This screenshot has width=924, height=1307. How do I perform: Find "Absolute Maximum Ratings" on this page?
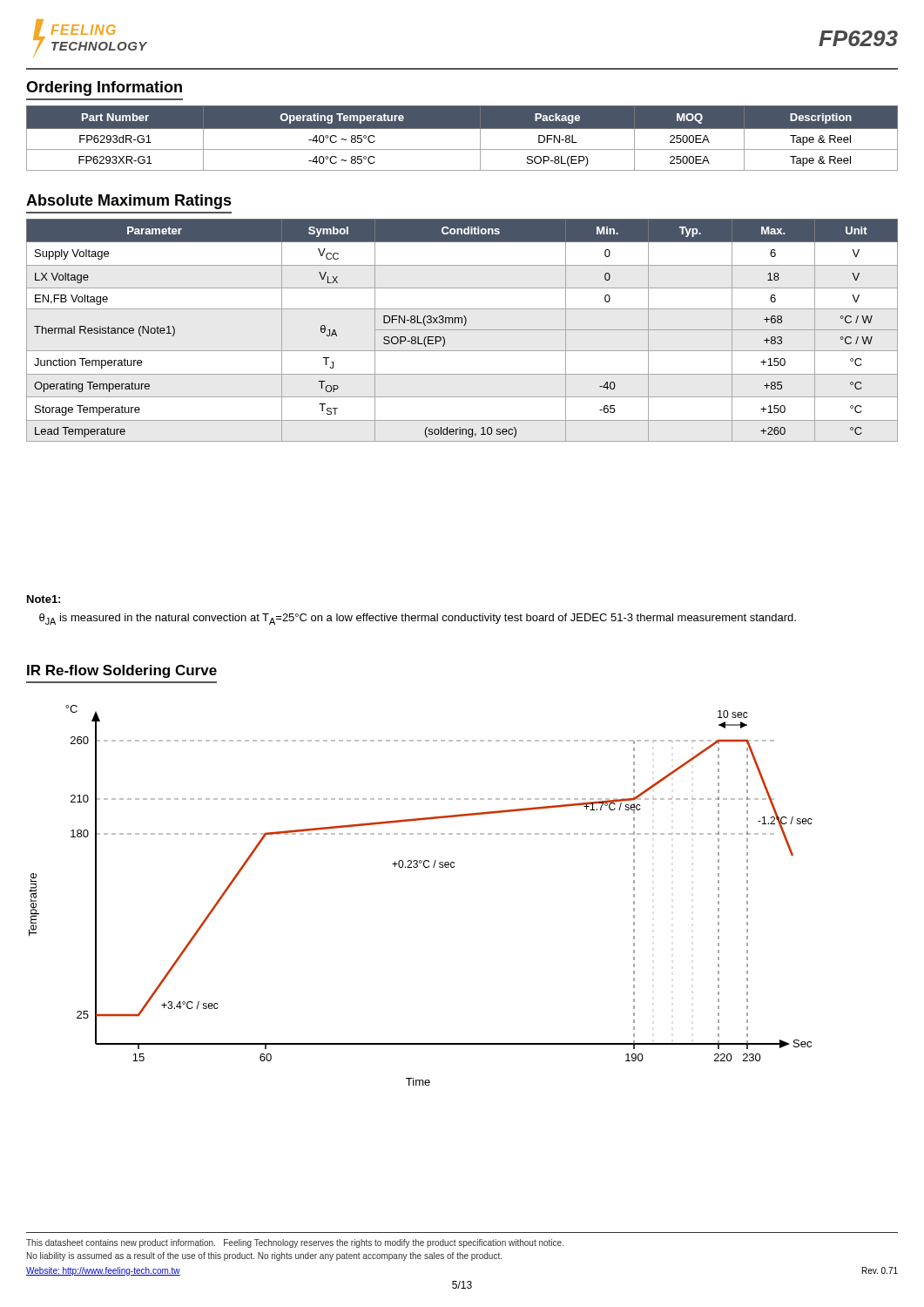pyautogui.click(x=129, y=200)
